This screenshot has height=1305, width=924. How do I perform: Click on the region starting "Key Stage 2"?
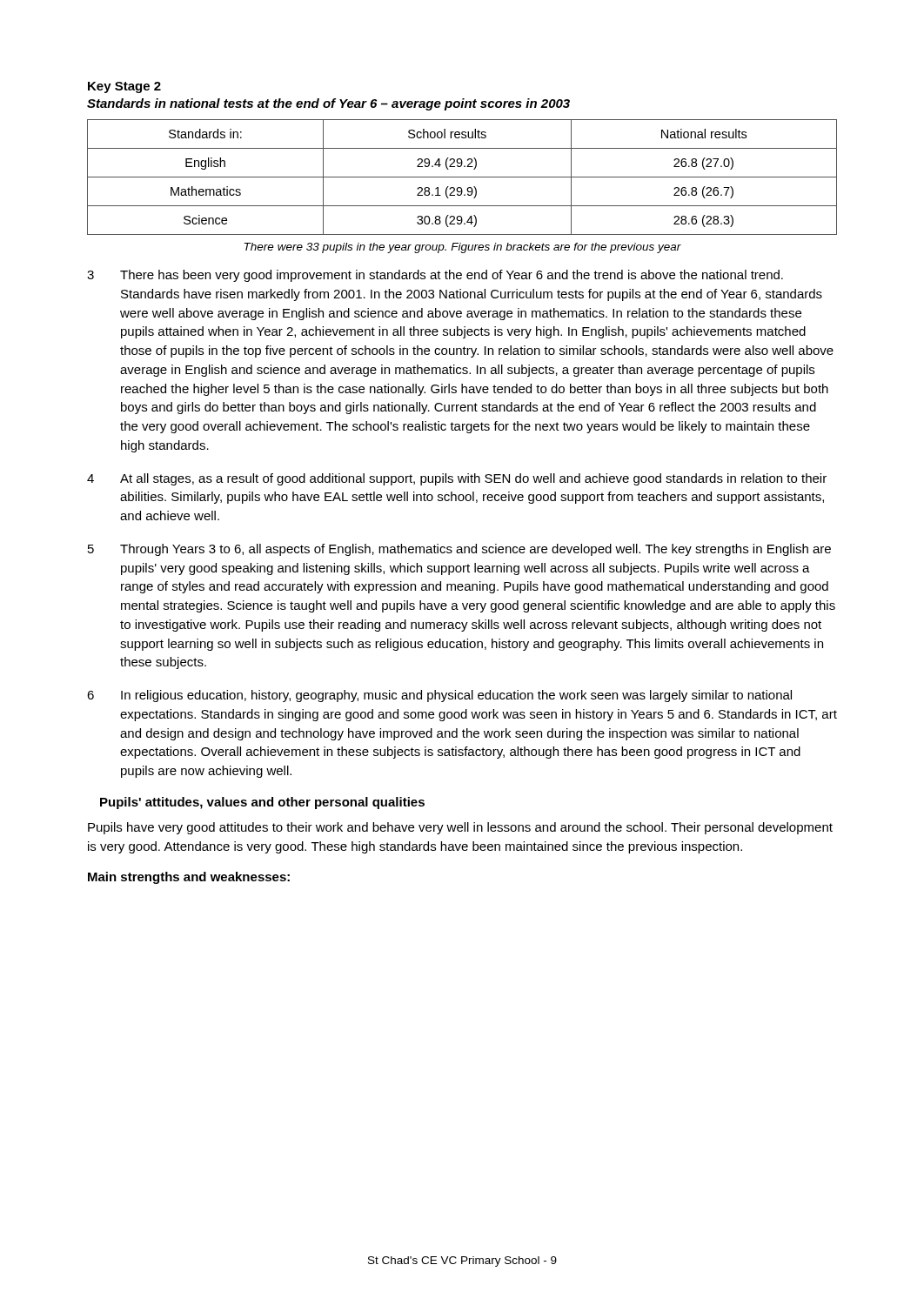(124, 86)
